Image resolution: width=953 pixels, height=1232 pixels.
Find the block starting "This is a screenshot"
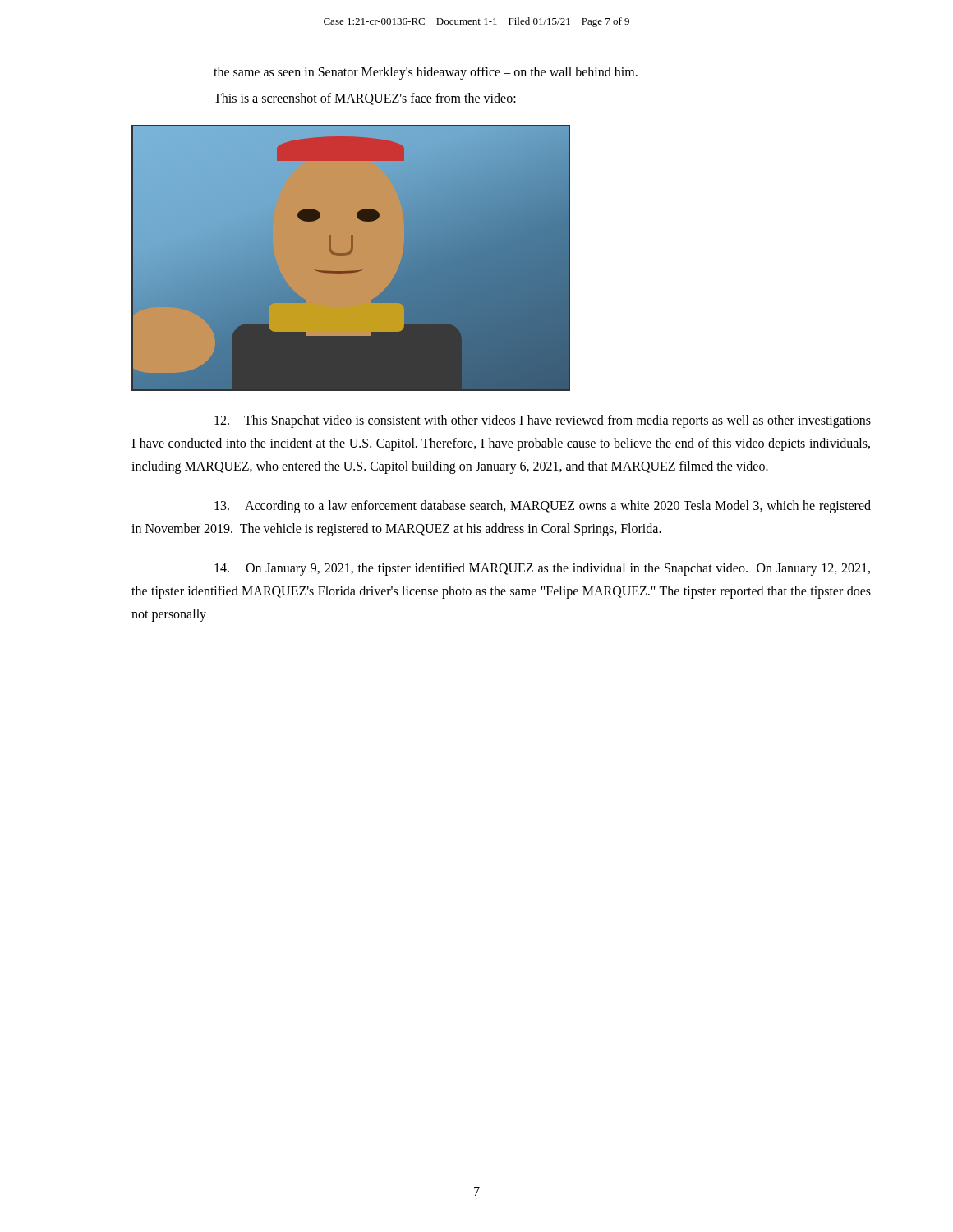point(365,98)
